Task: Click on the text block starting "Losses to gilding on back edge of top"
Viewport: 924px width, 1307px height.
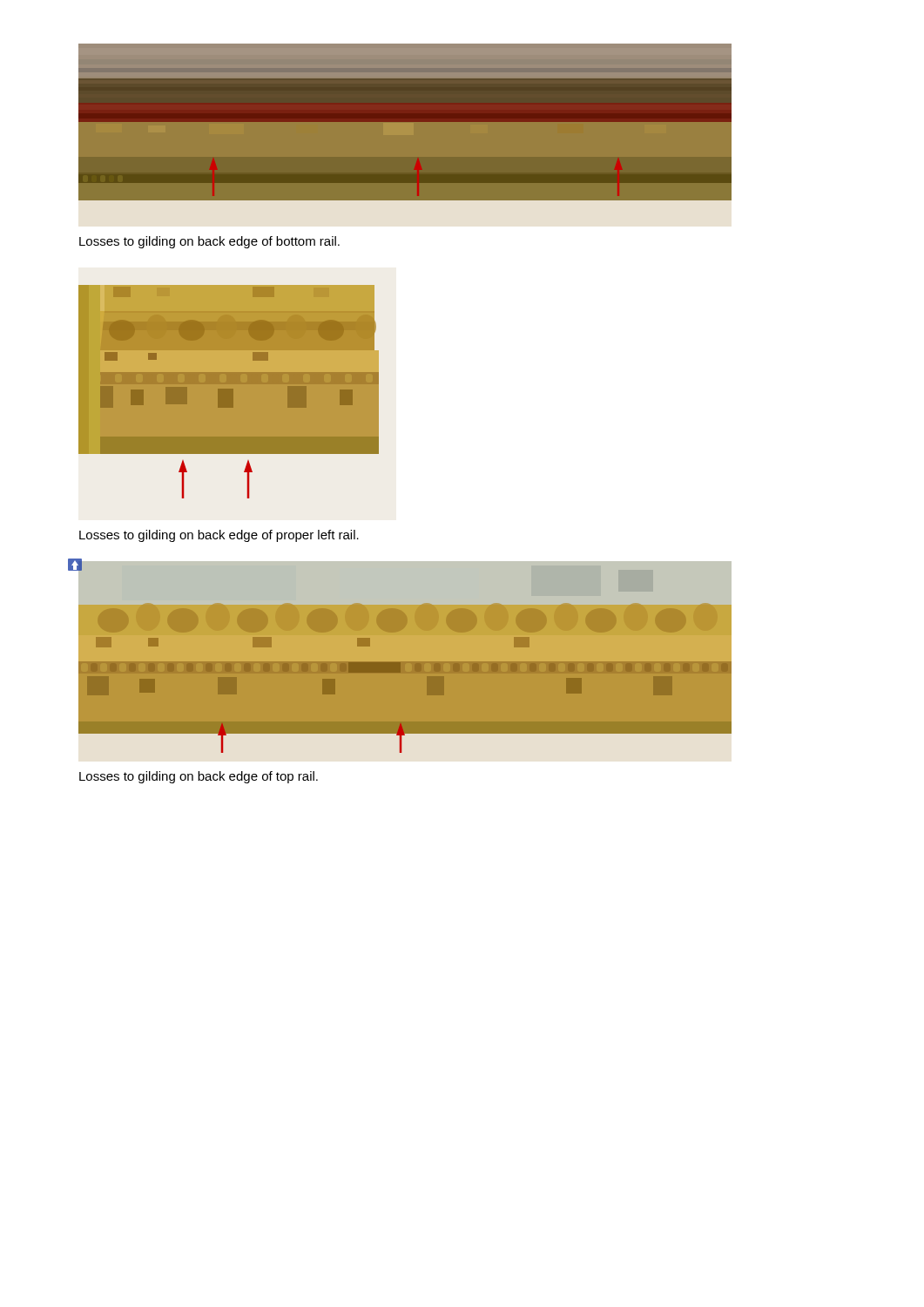Action: [x=199, y=776]
